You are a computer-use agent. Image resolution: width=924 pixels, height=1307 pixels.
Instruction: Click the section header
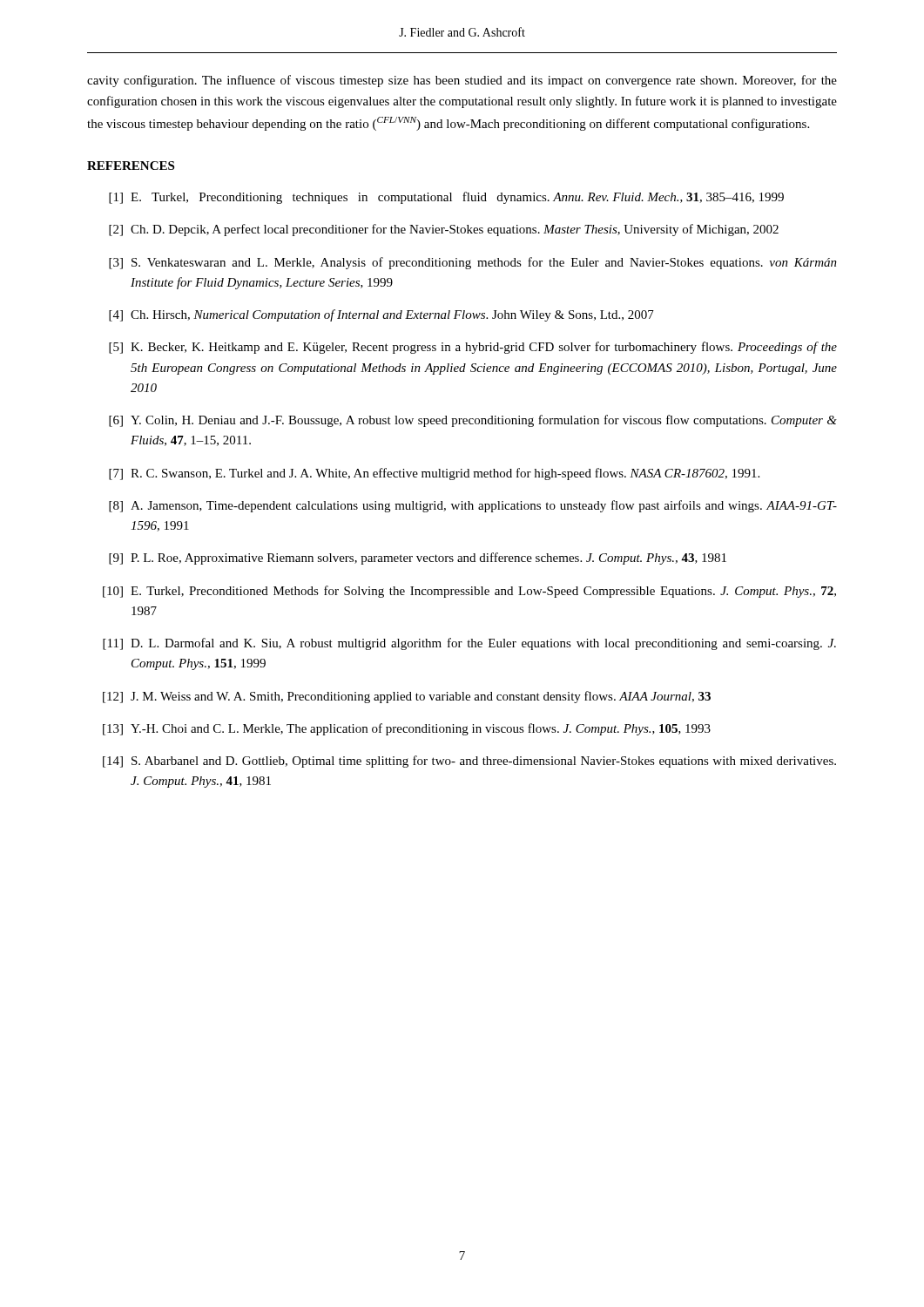(131, 166)
